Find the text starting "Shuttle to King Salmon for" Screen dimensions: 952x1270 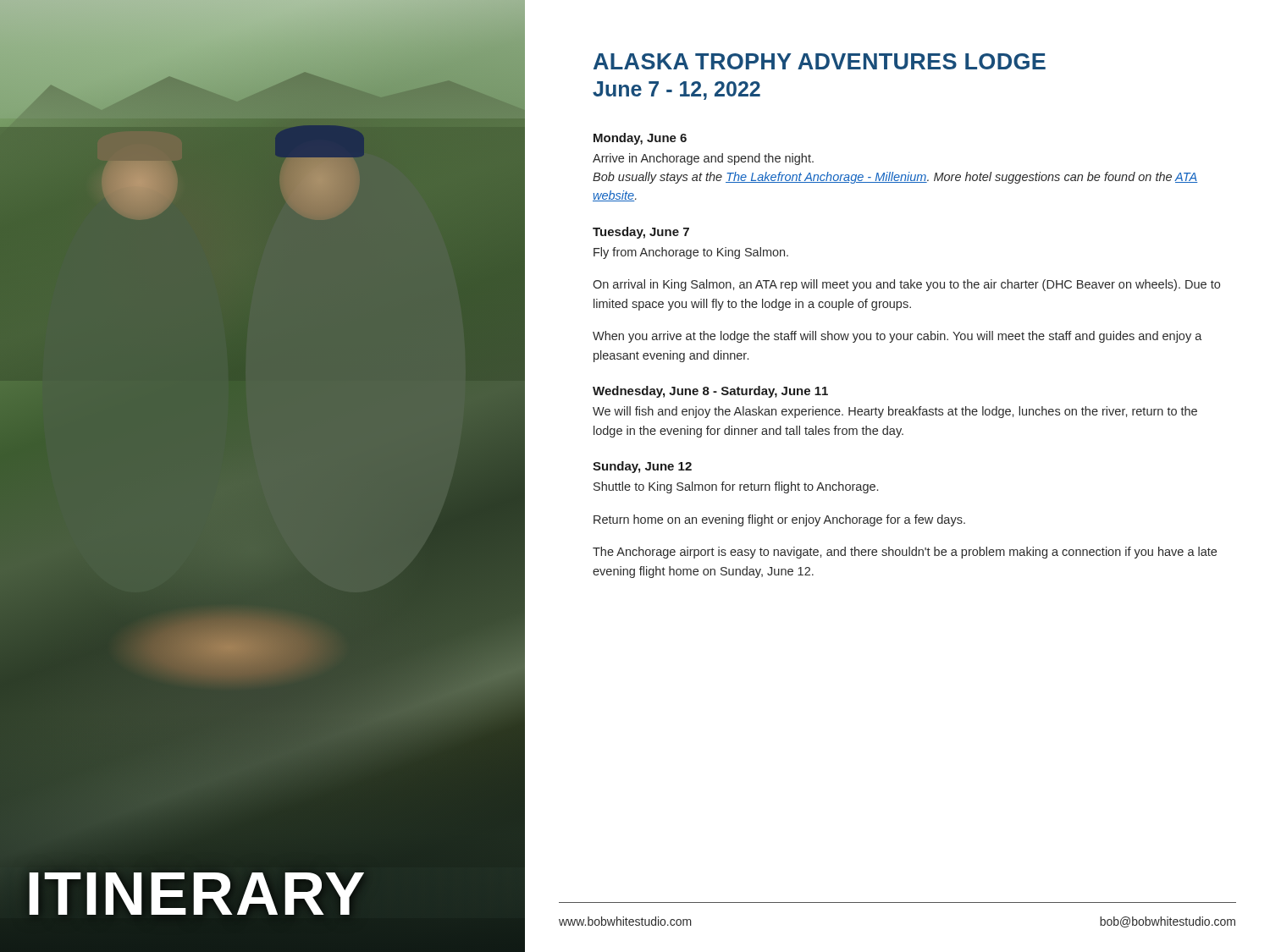[x=736, y=487]
